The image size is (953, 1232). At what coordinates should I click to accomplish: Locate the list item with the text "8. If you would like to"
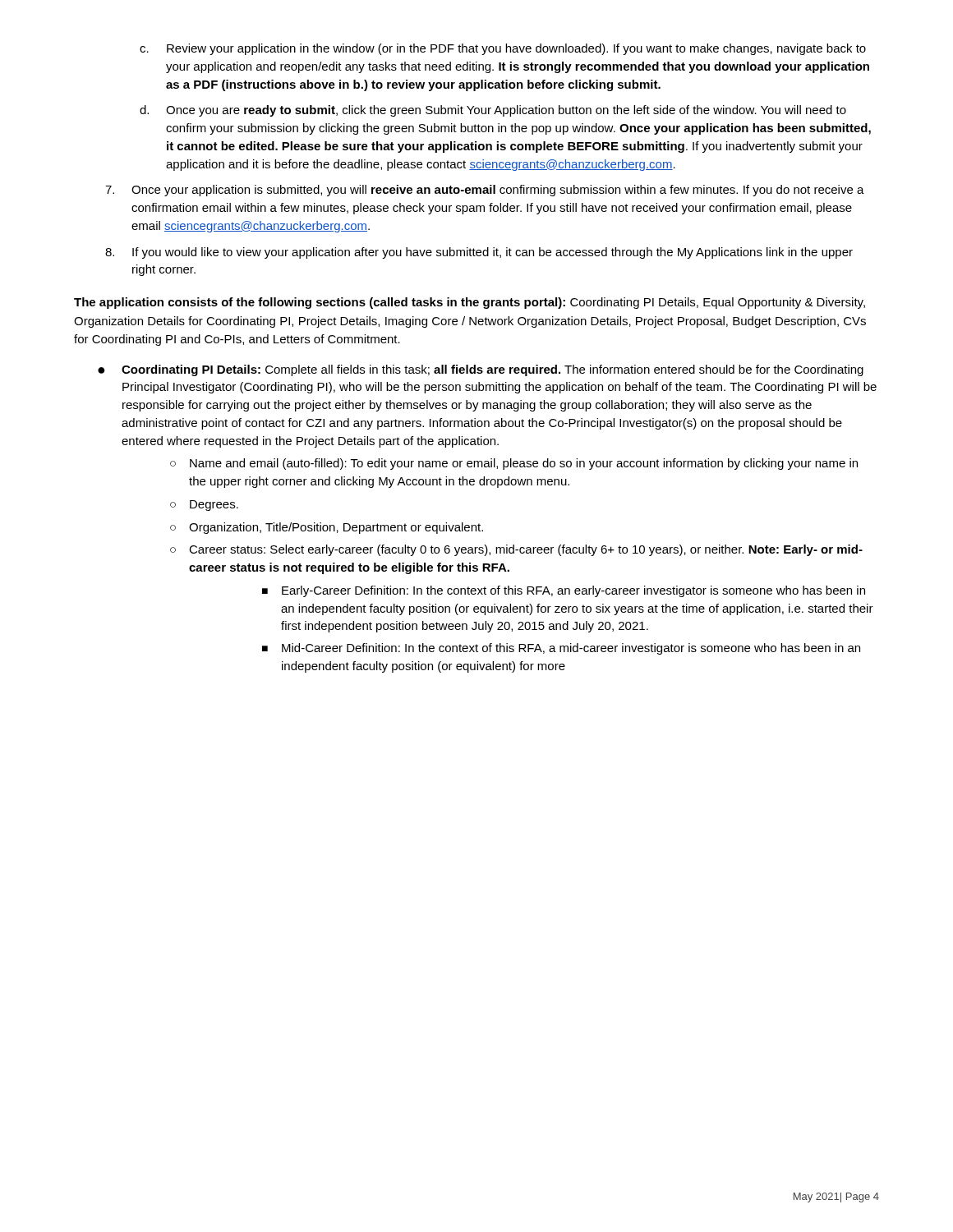coord(492,261)
